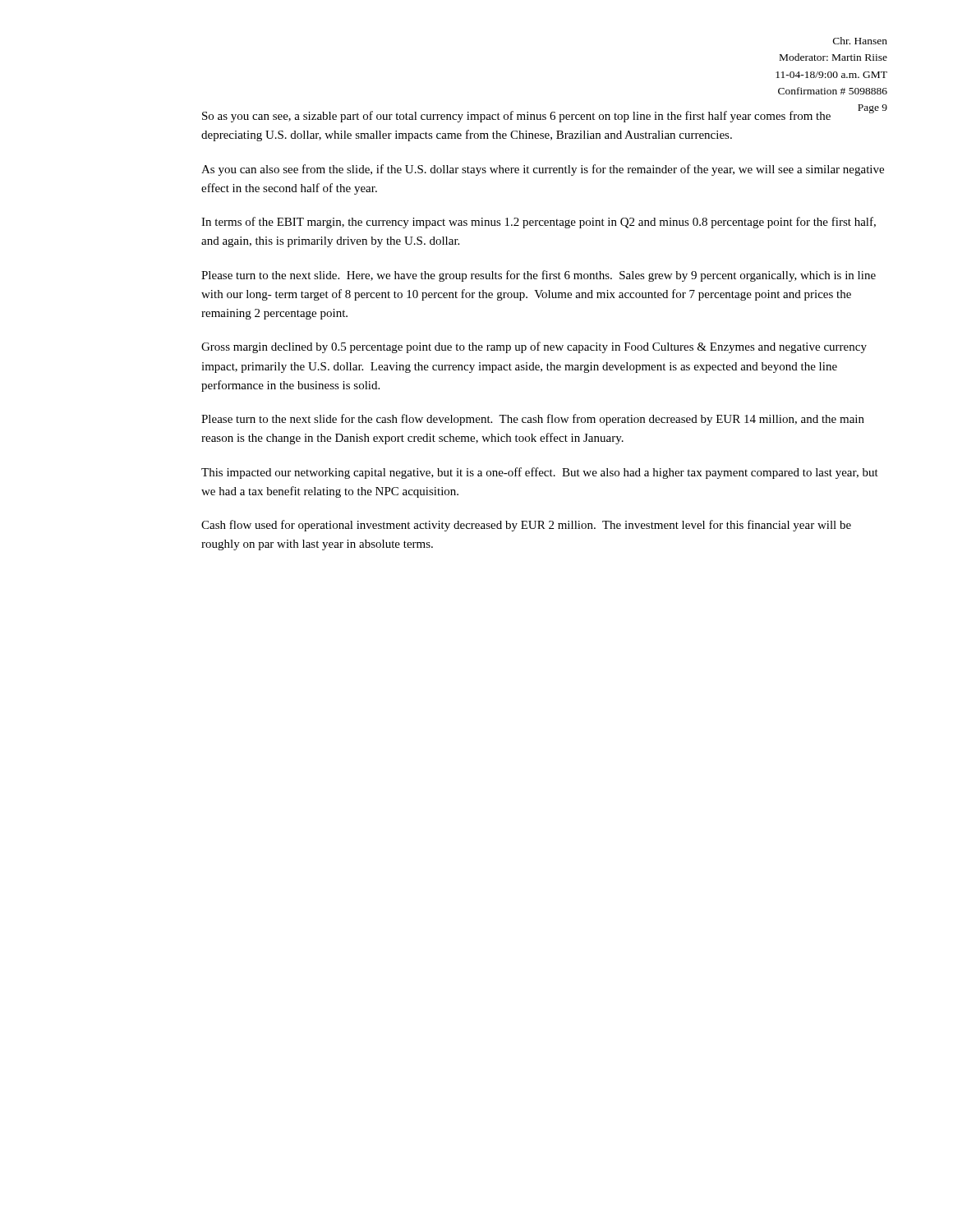The width and height of the screenshot is (953, 1232).
Task: Find the text block with the text "So as you can see, a"
Action: (x=516, y=125)
